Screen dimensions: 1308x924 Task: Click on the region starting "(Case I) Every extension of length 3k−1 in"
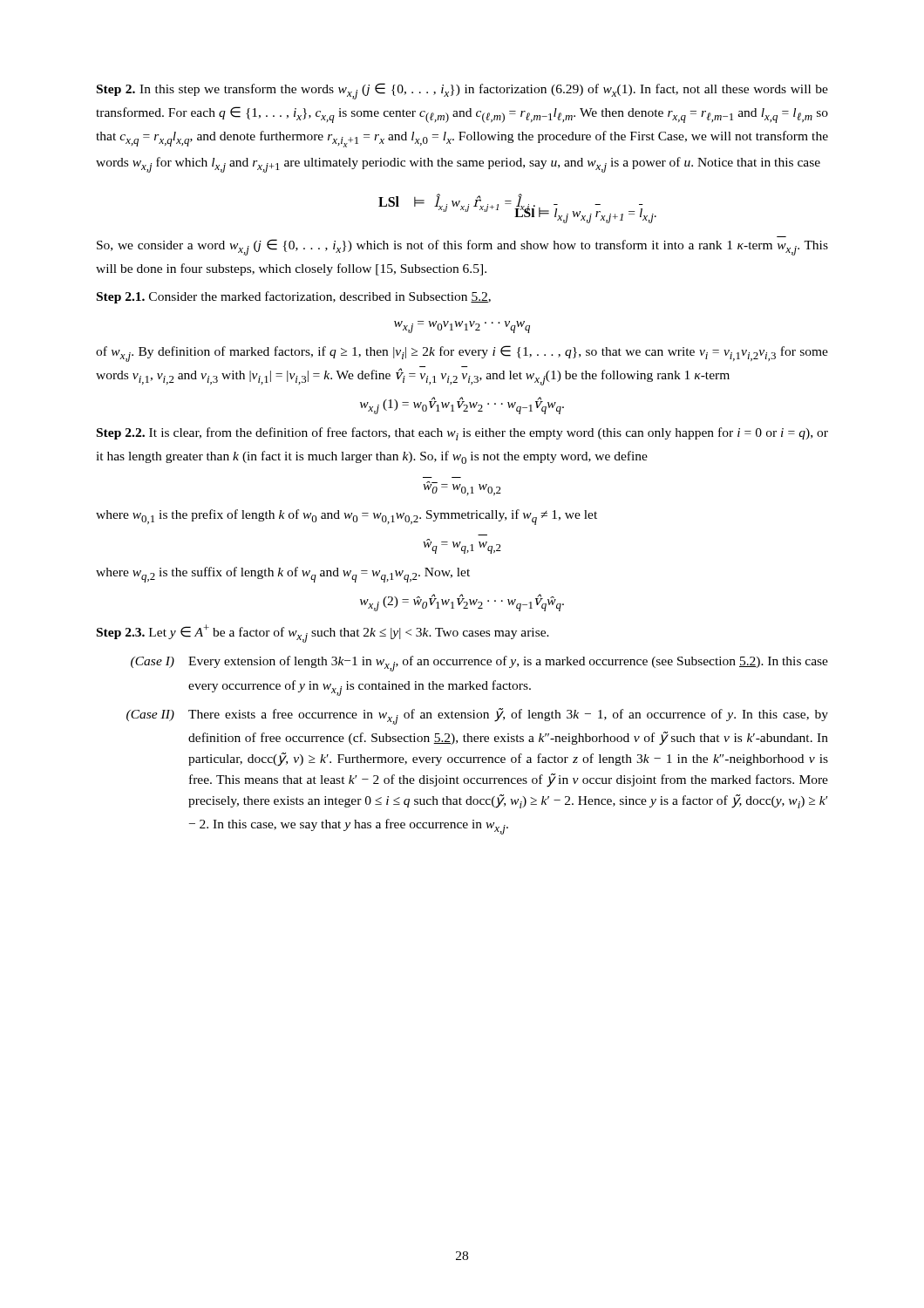point(462,674)
